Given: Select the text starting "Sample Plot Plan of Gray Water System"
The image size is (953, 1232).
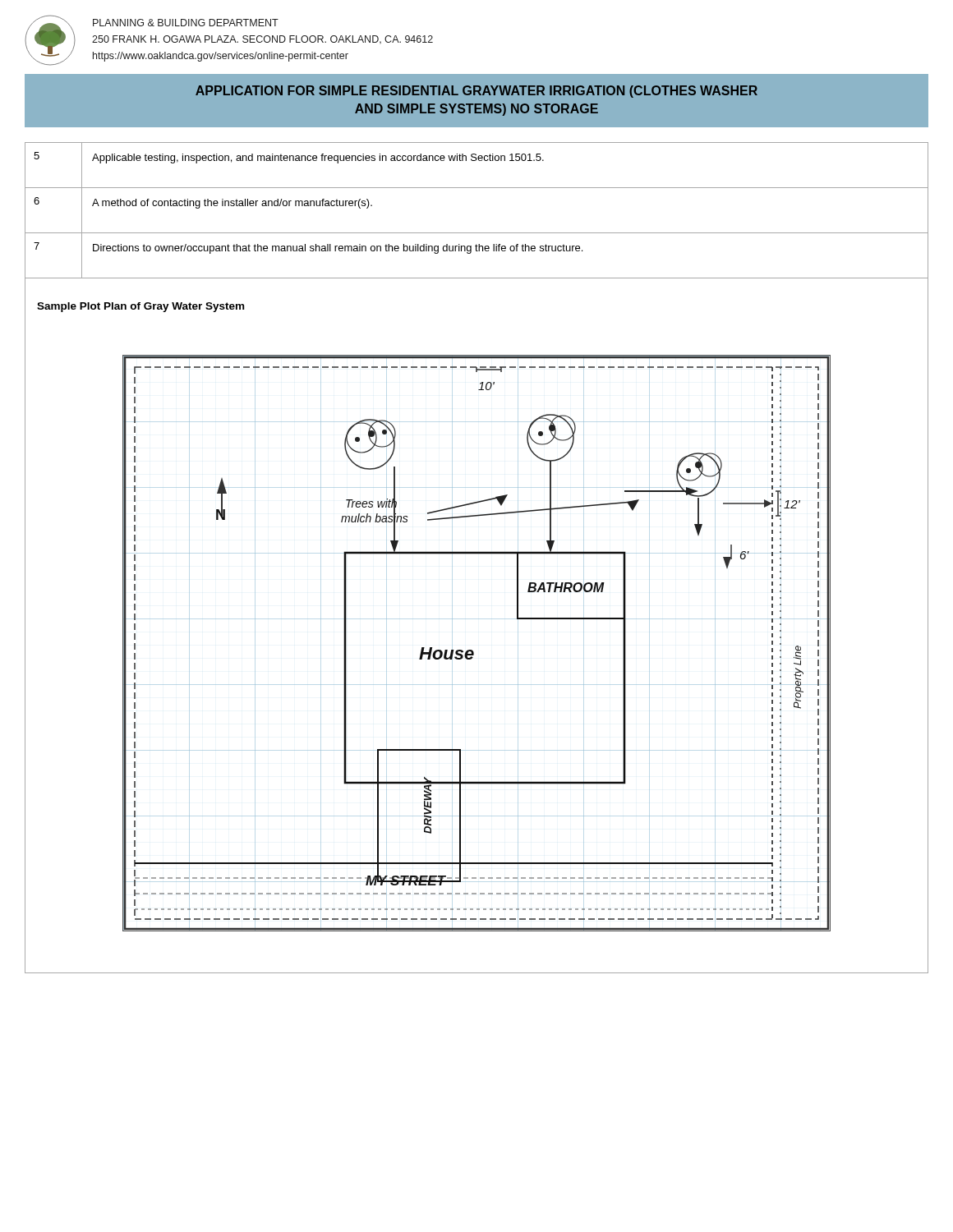Looking at the screenshot, I should point(141,306).
